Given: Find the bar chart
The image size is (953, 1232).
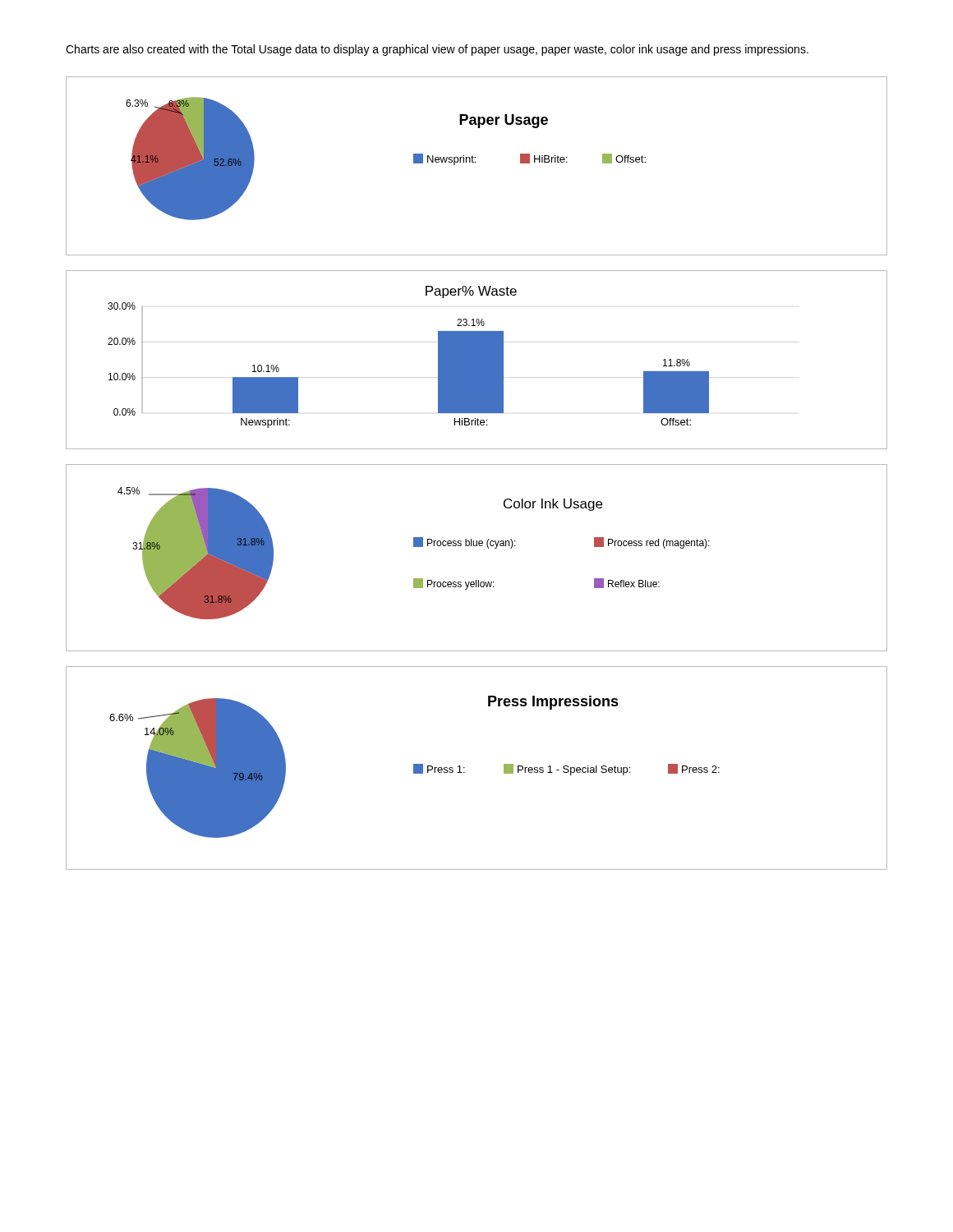Looking at the screenshot, I should [476, 360].
